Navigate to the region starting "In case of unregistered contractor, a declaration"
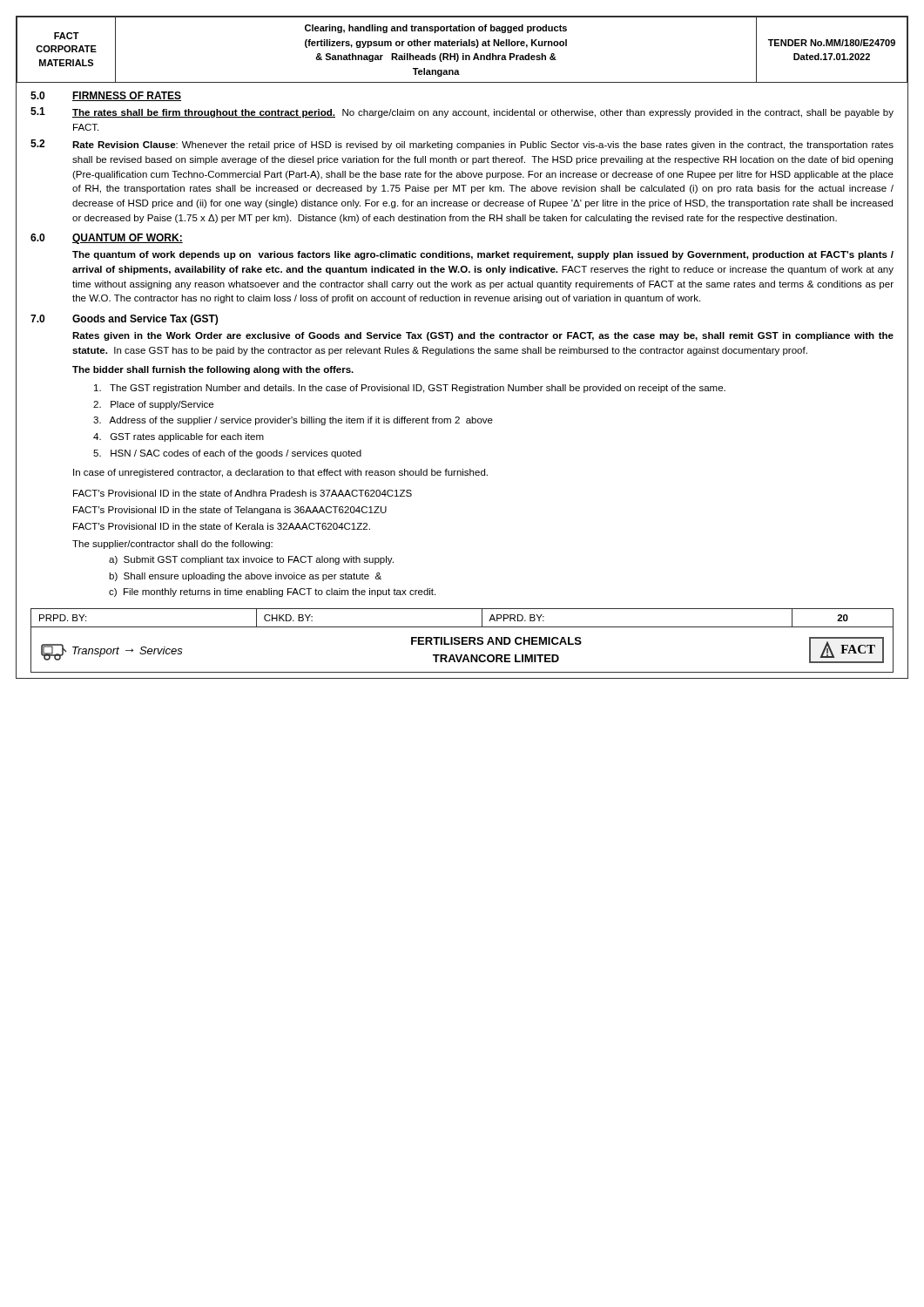This screenshot has height=1307, width=924. click(x=280, y=473)
